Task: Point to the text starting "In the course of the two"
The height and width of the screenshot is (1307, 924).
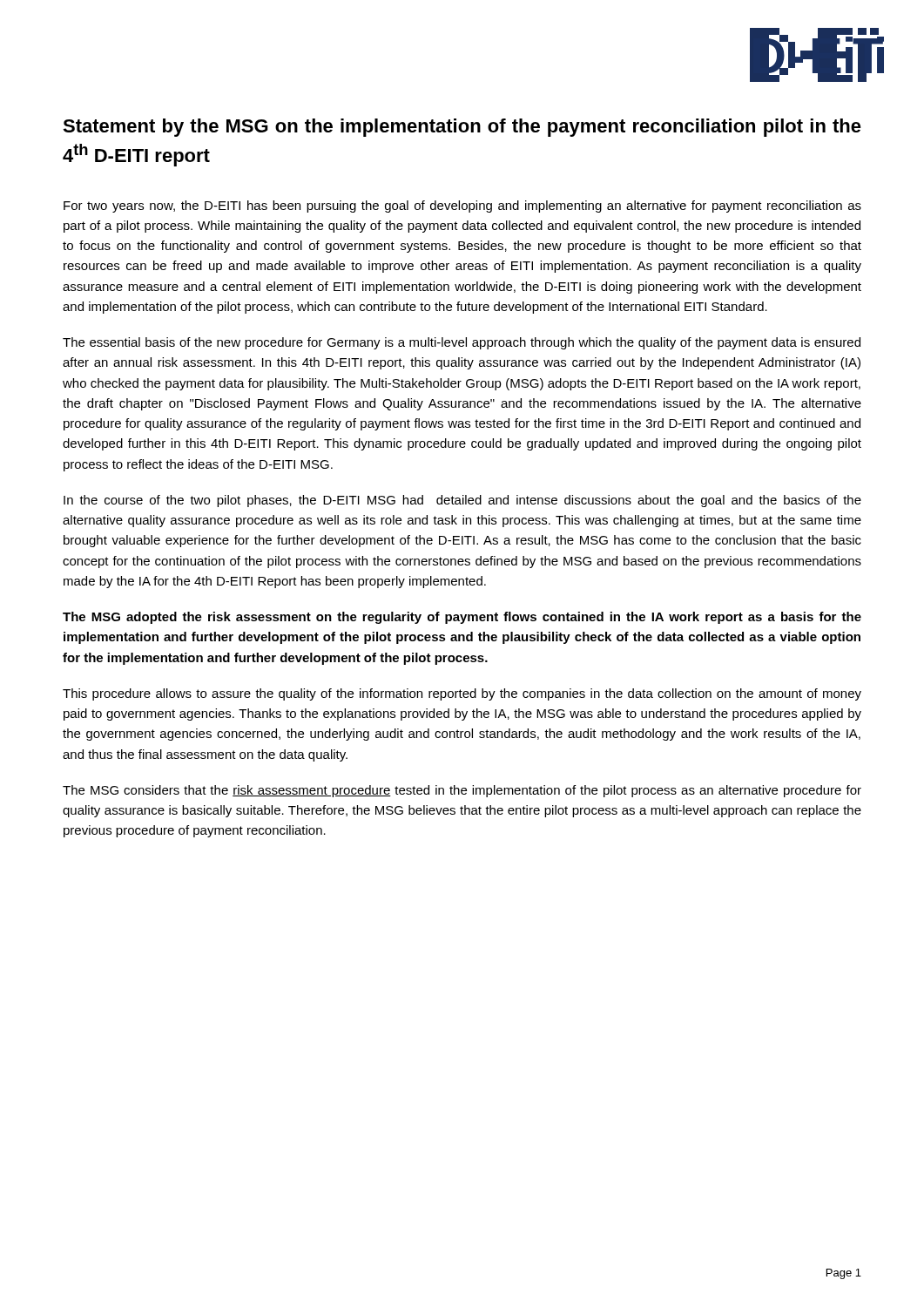Action: [462, 540]
